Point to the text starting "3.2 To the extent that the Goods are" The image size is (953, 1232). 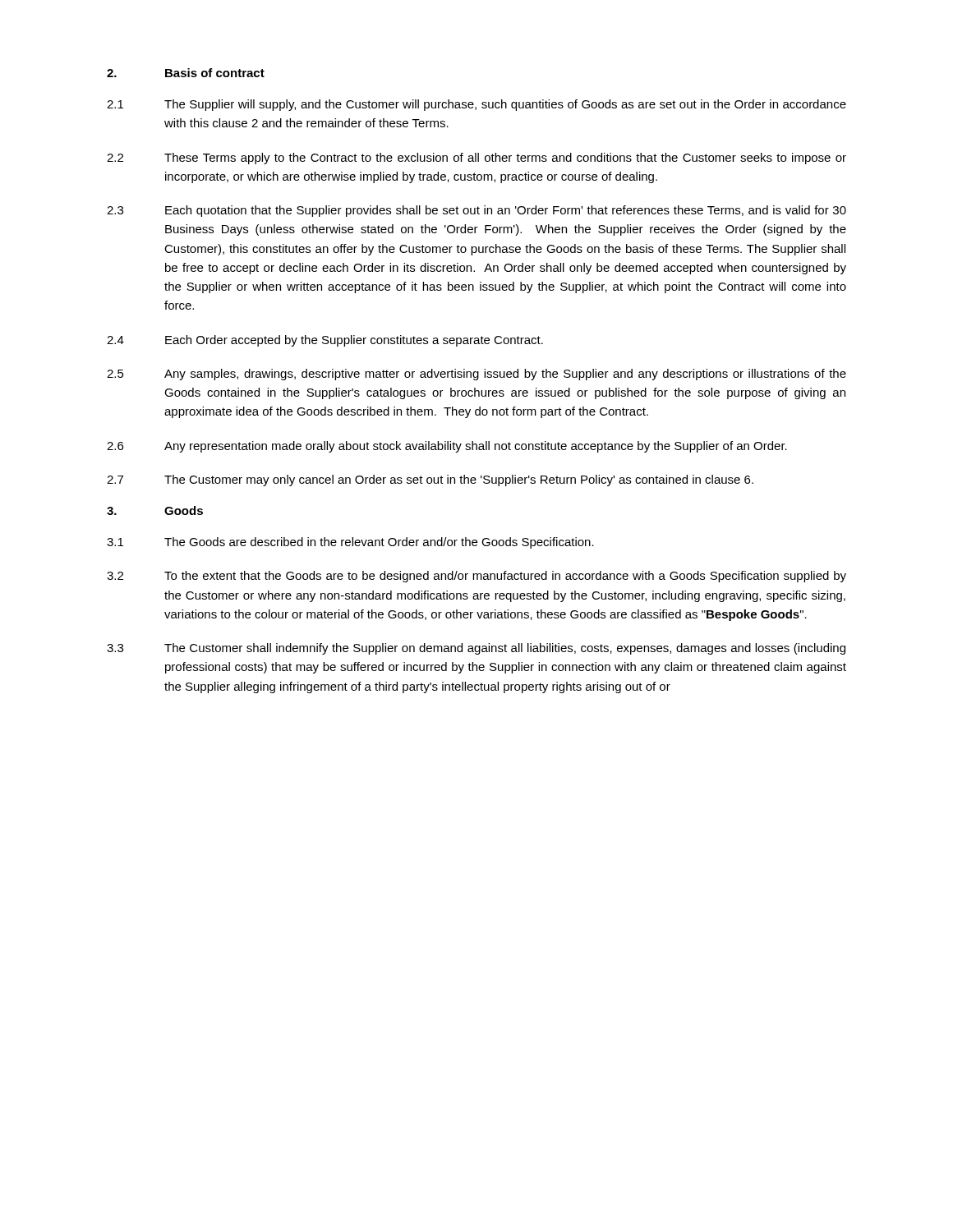[476, 595]
